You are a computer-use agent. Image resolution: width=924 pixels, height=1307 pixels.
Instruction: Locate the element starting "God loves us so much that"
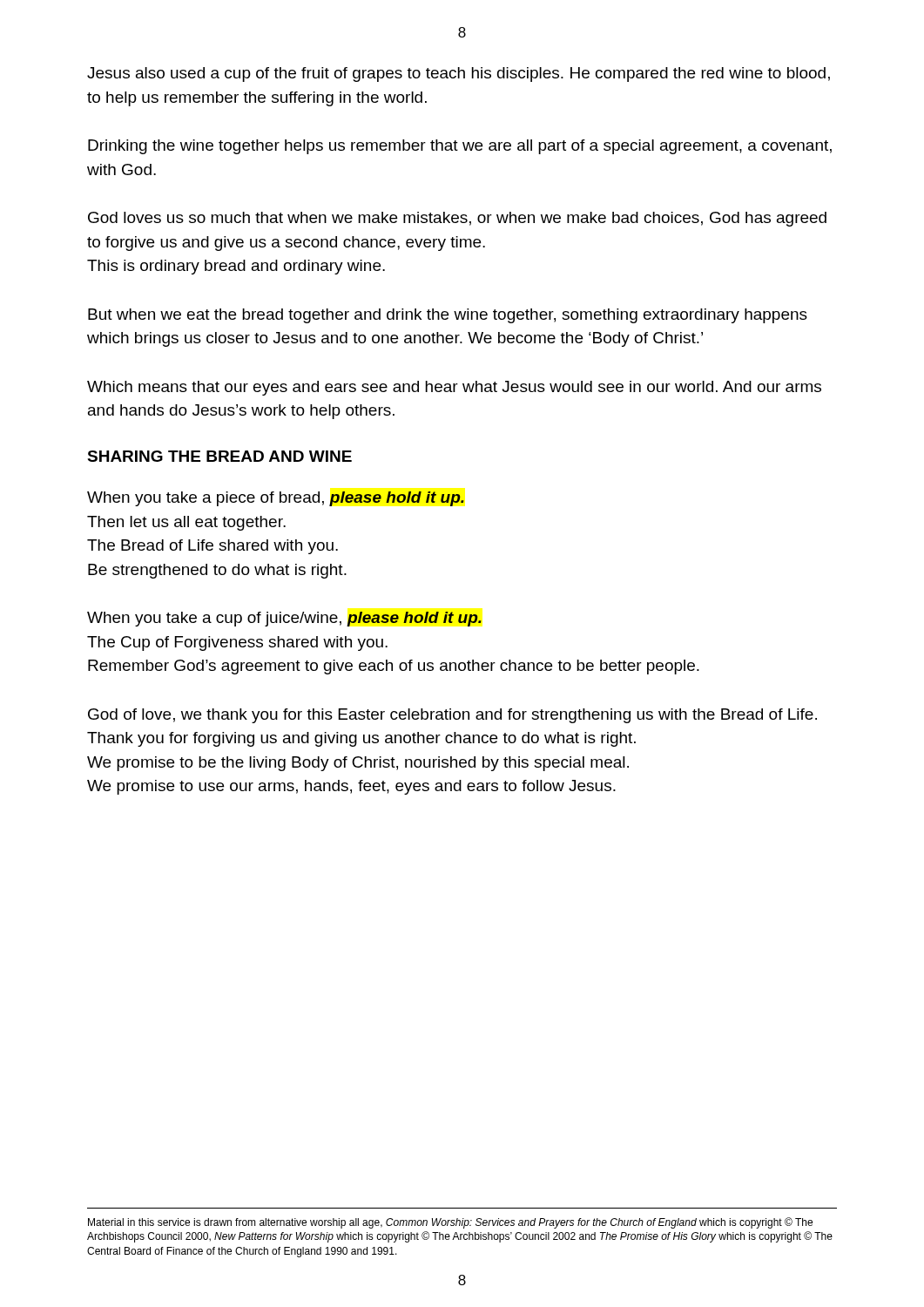[457, 242]
